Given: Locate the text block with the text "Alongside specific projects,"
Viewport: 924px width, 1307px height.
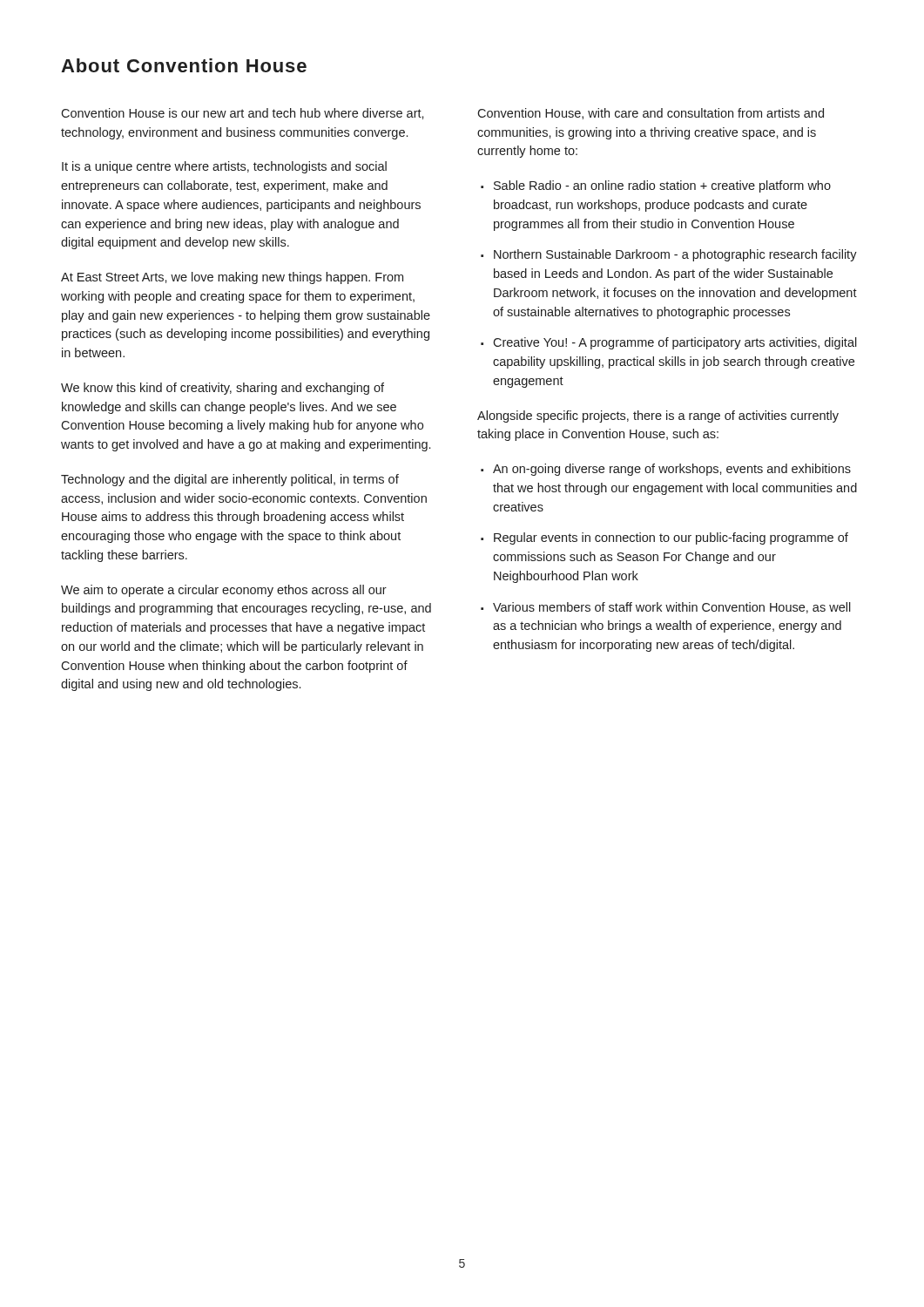Looking at the screenshot, I should point(658,425).
